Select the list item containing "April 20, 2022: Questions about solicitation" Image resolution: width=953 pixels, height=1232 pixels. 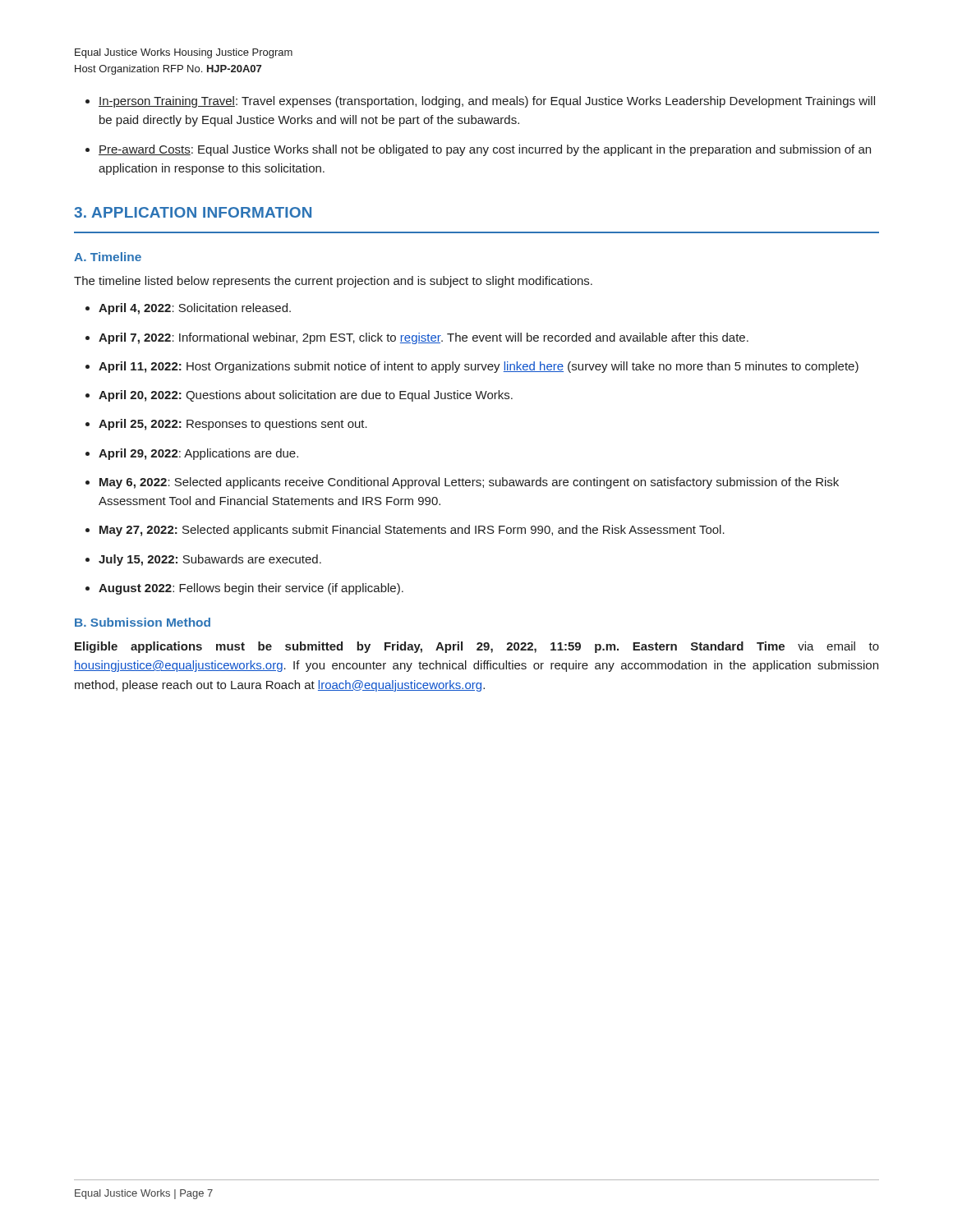306,395
